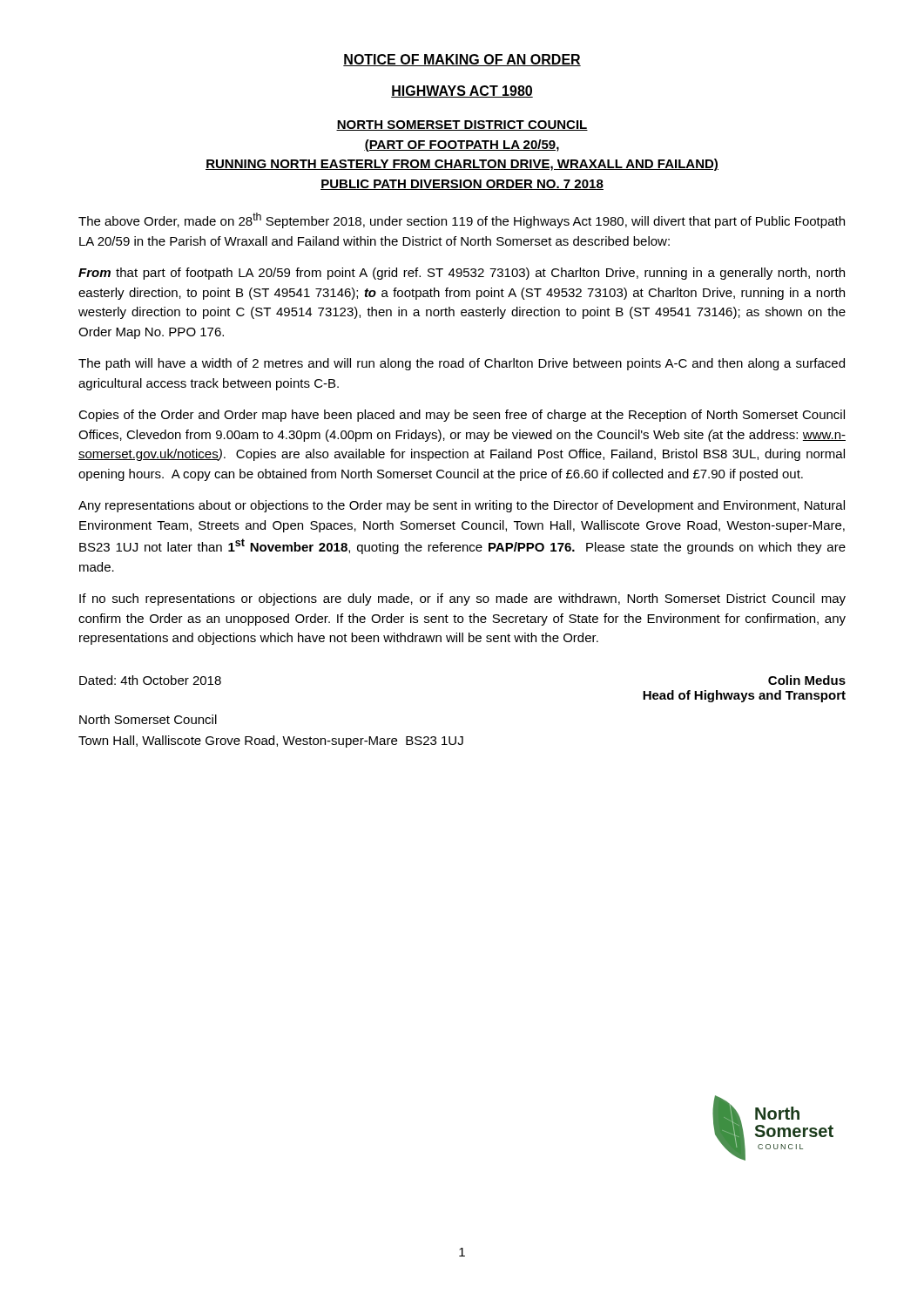
Task: Find the element starting "NORTH SOMERSET DISTRICT COUNCIL (PART OF"
Action: (462, 154)
